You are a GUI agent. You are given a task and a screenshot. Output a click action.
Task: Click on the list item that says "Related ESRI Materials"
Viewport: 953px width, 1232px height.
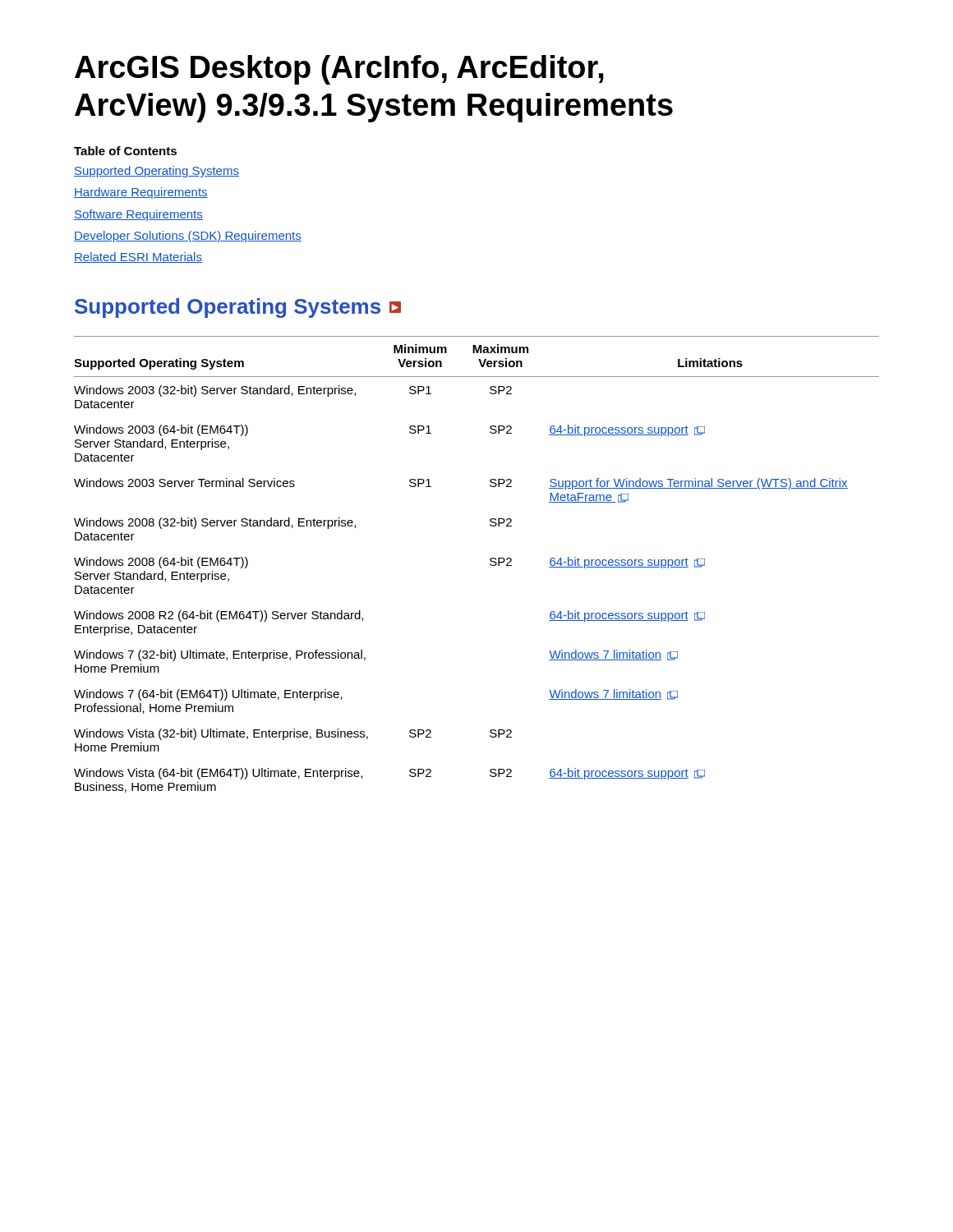click(x=138, y=257)
